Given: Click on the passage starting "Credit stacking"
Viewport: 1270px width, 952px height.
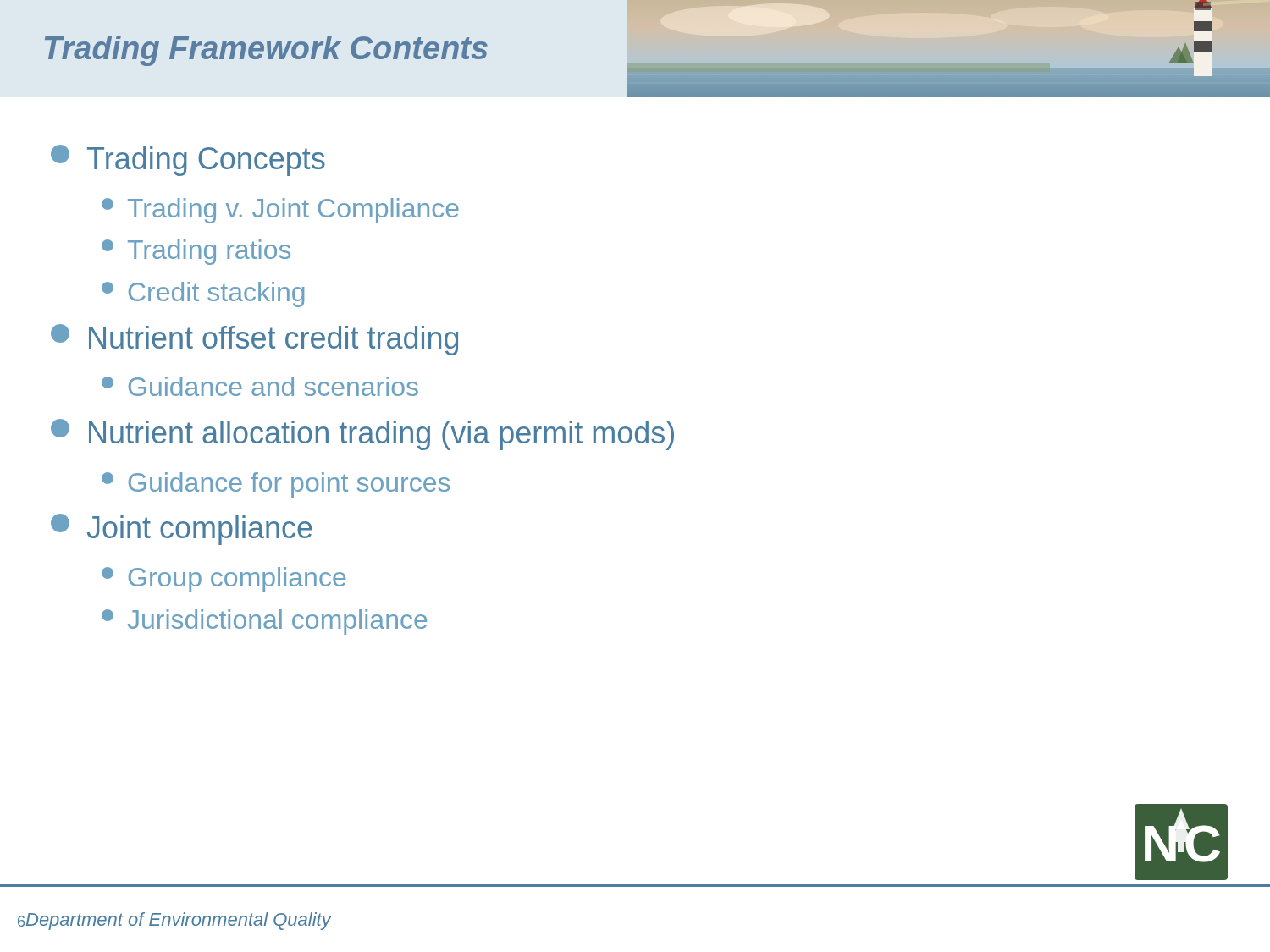Looking at the screenshot, I should (204, 293).
